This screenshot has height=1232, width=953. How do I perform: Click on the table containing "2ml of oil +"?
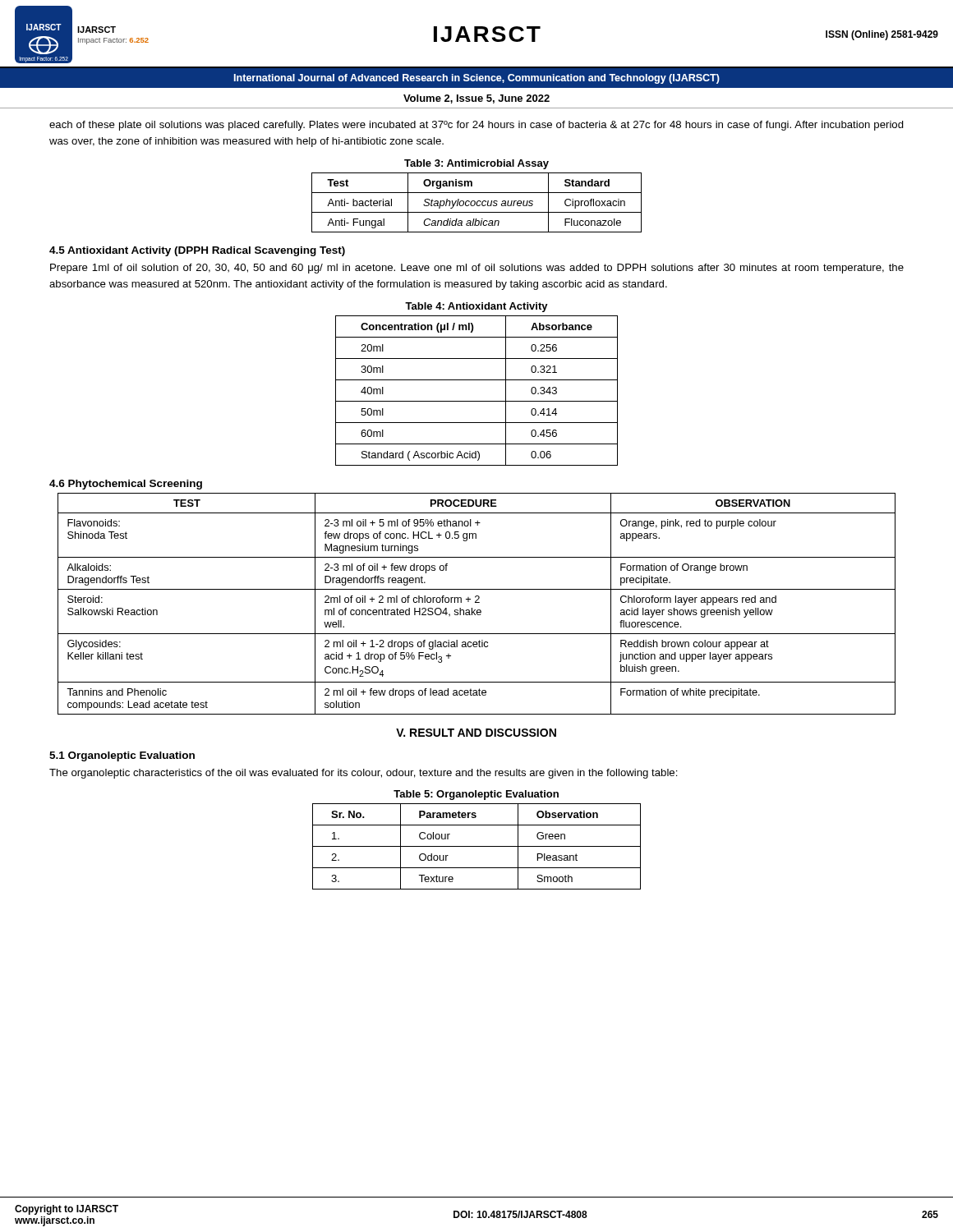coord(476,604)
